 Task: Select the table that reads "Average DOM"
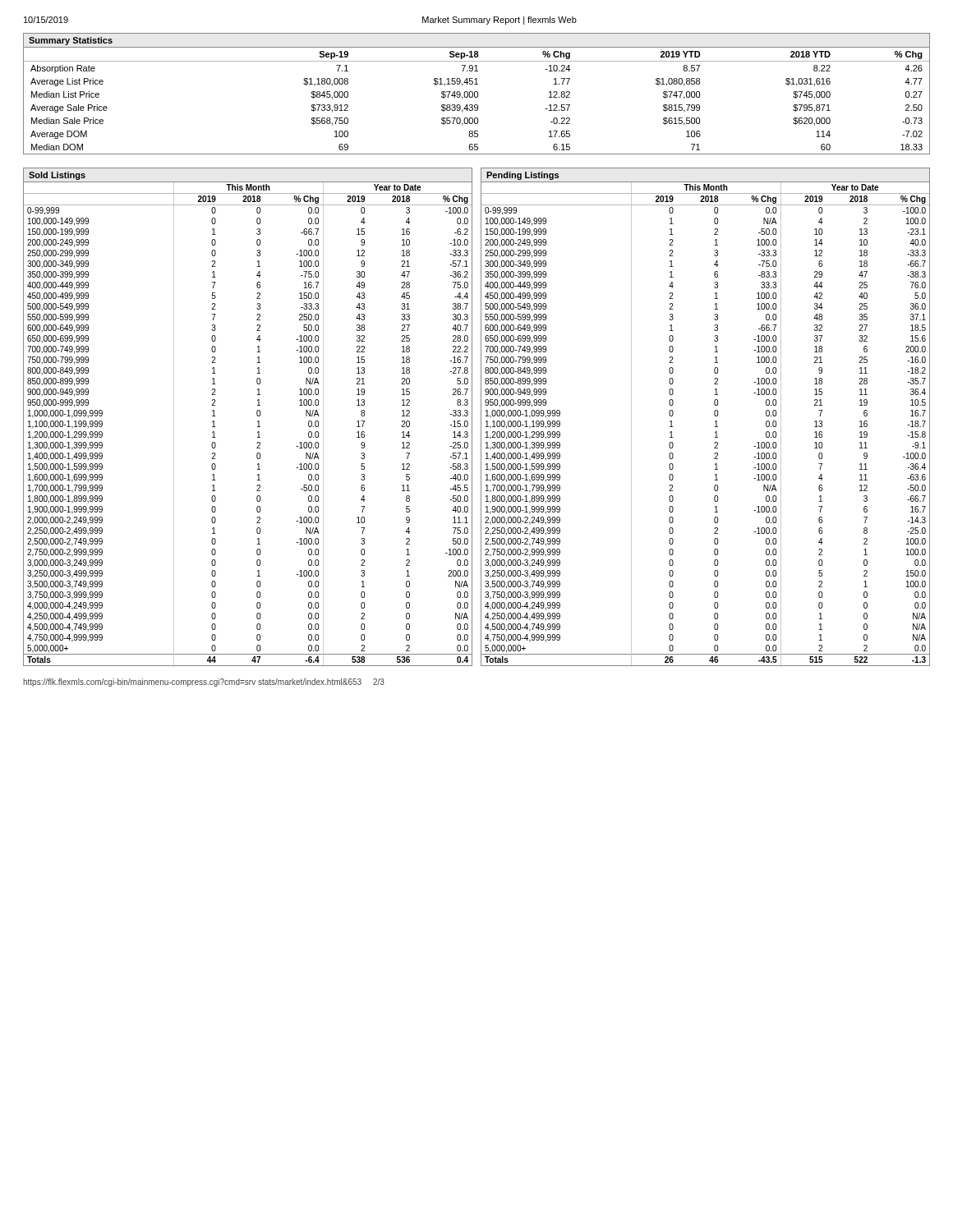476,94
